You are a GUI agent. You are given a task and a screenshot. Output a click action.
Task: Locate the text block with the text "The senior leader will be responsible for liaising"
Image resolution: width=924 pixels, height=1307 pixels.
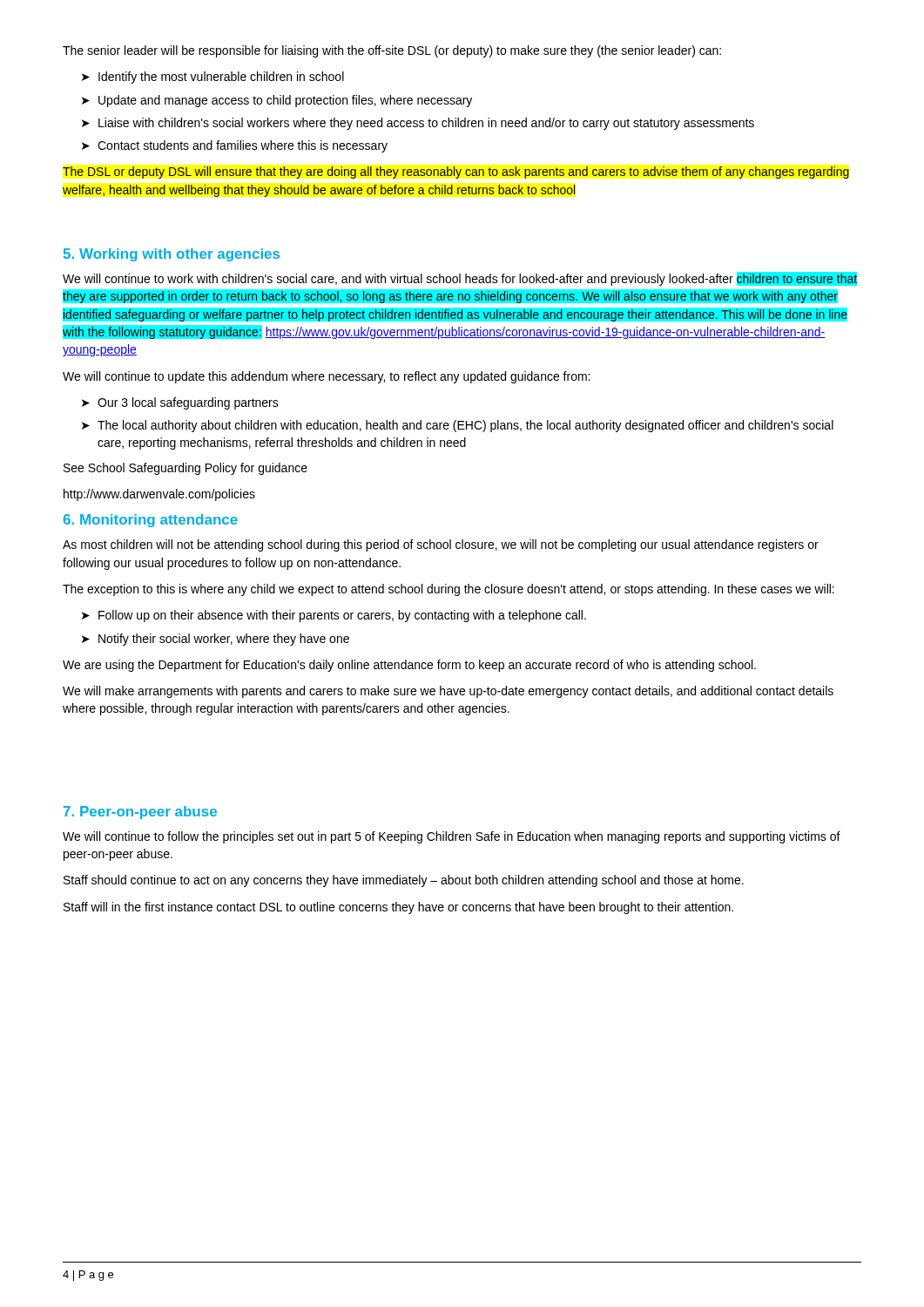point(392,51)
